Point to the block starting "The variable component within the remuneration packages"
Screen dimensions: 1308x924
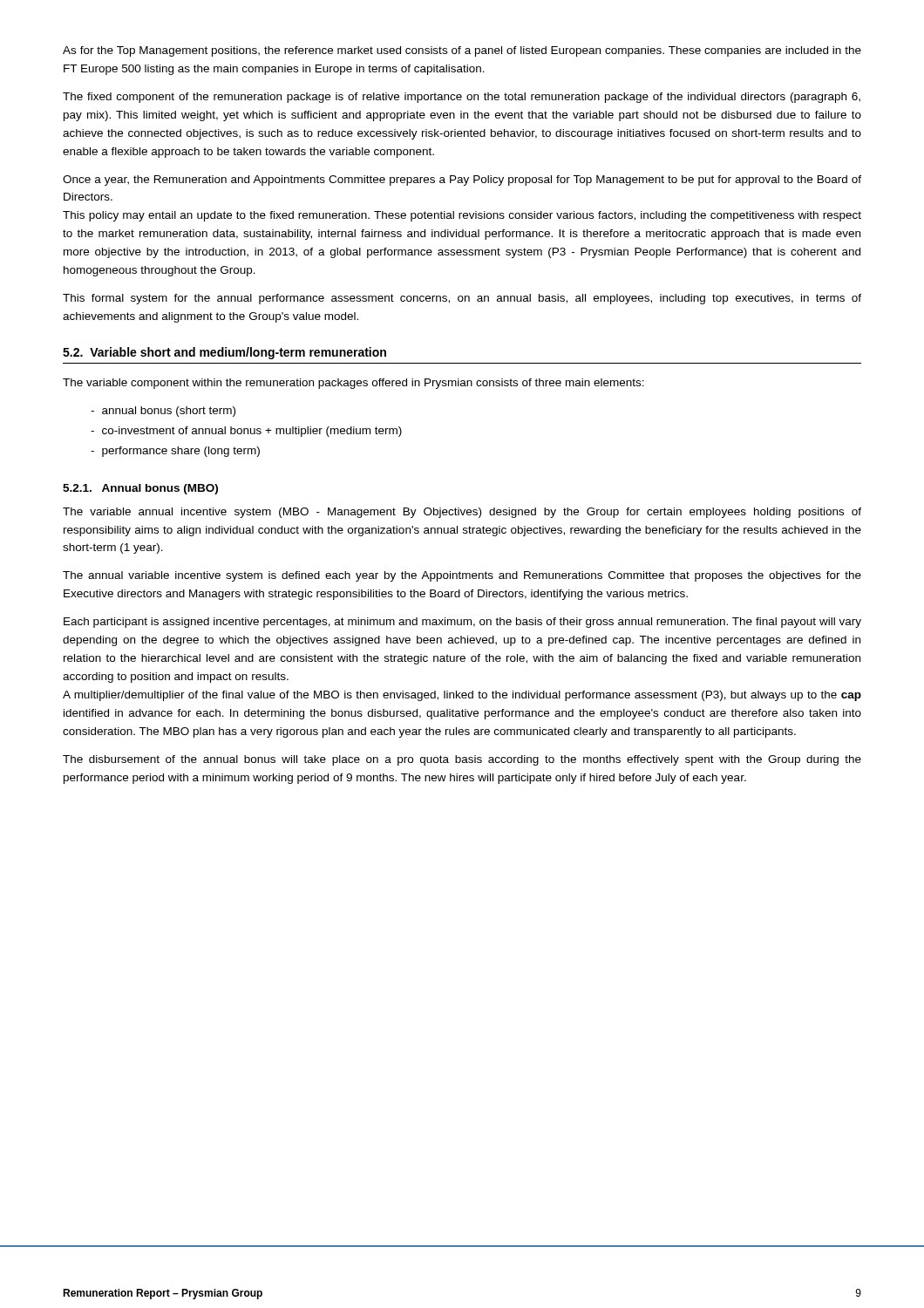(462, 383)
